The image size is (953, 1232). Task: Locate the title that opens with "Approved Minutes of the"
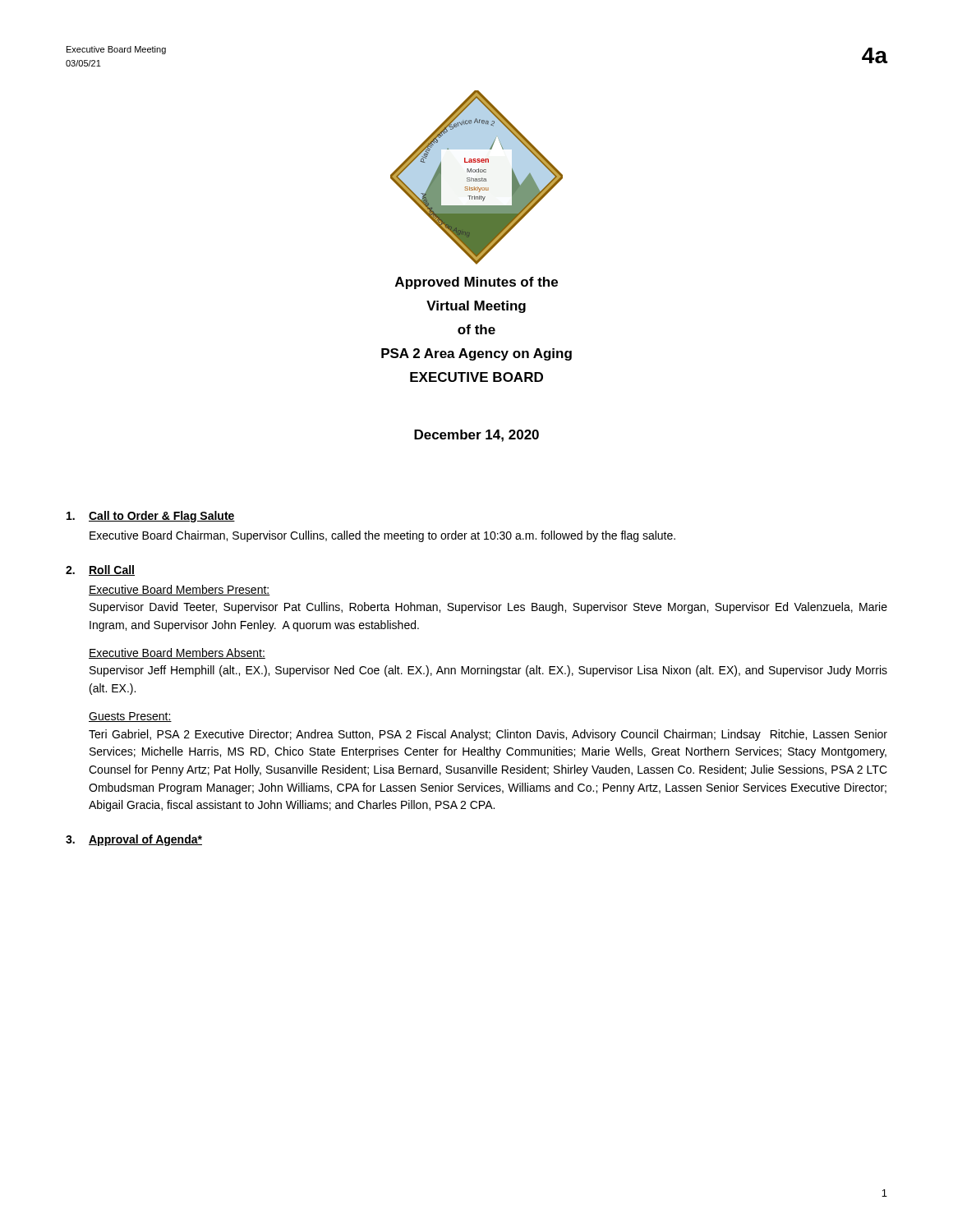[x=476, y=330]
